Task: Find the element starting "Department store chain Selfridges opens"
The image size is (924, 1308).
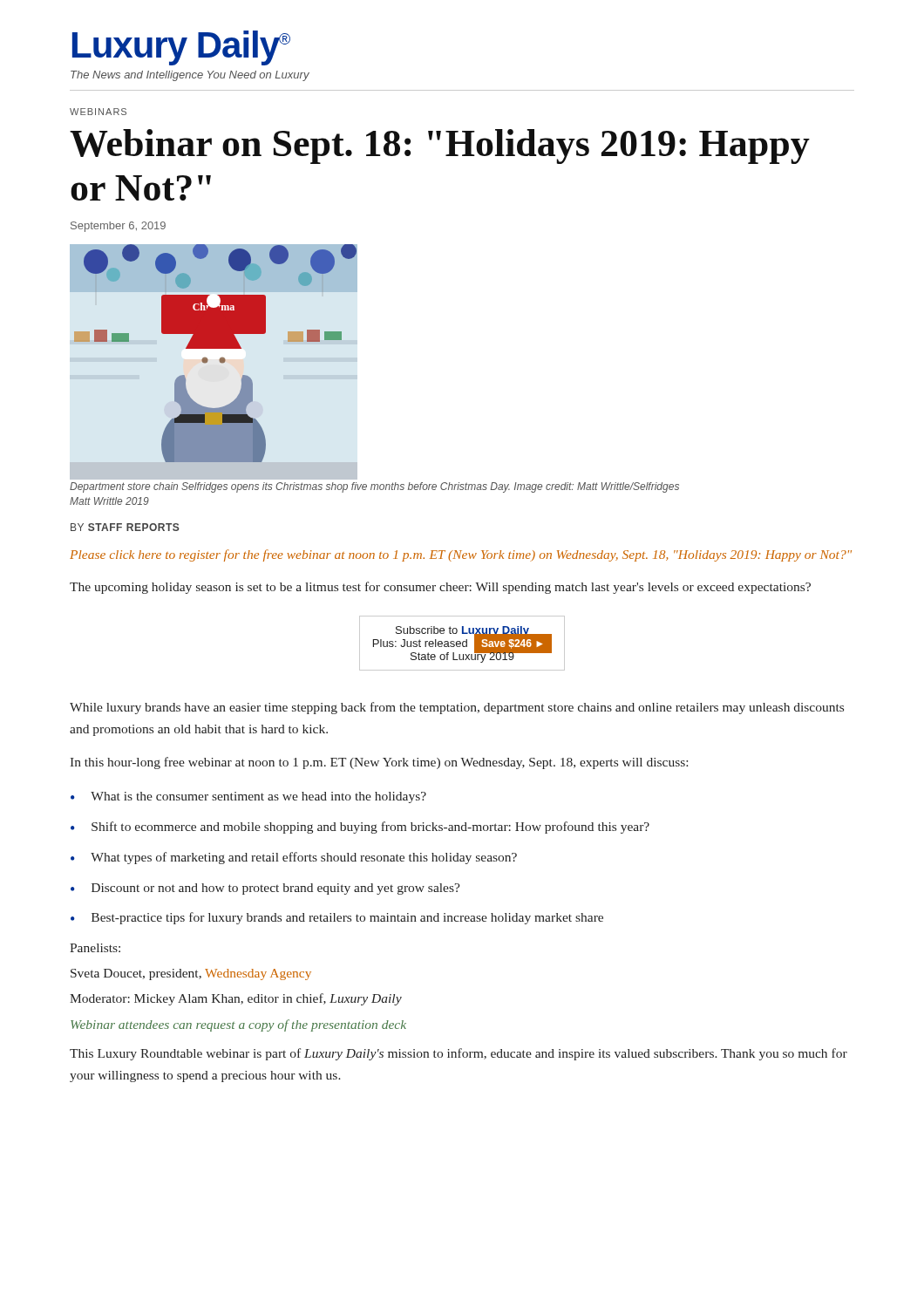Action: [375, 494]
